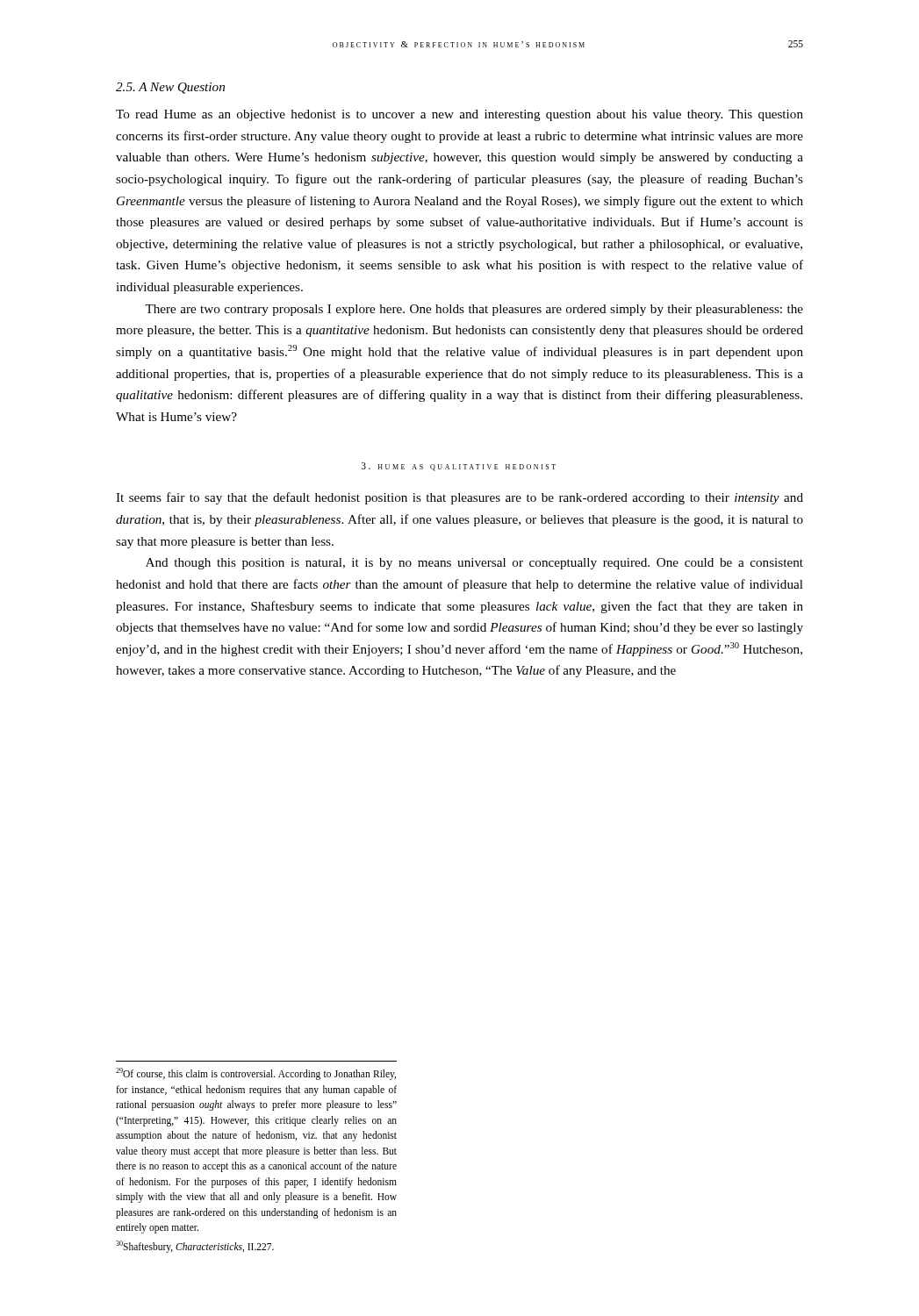919x1316 pixels.
Task: Locate the passage starting "There are two contrary proposals I explore"
Action: 460,363
